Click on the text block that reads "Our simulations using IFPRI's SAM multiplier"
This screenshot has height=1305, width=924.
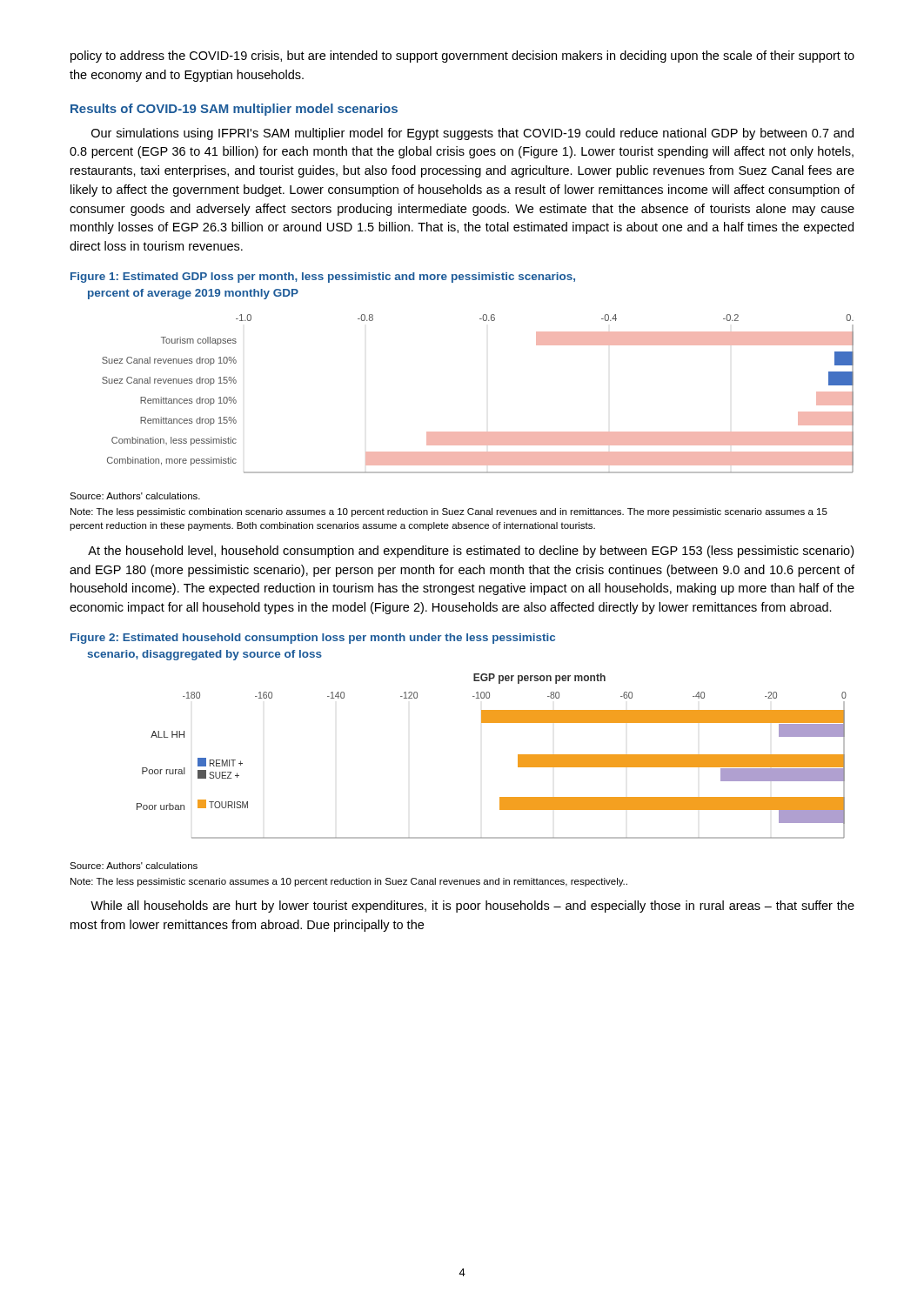pos(462,189)
